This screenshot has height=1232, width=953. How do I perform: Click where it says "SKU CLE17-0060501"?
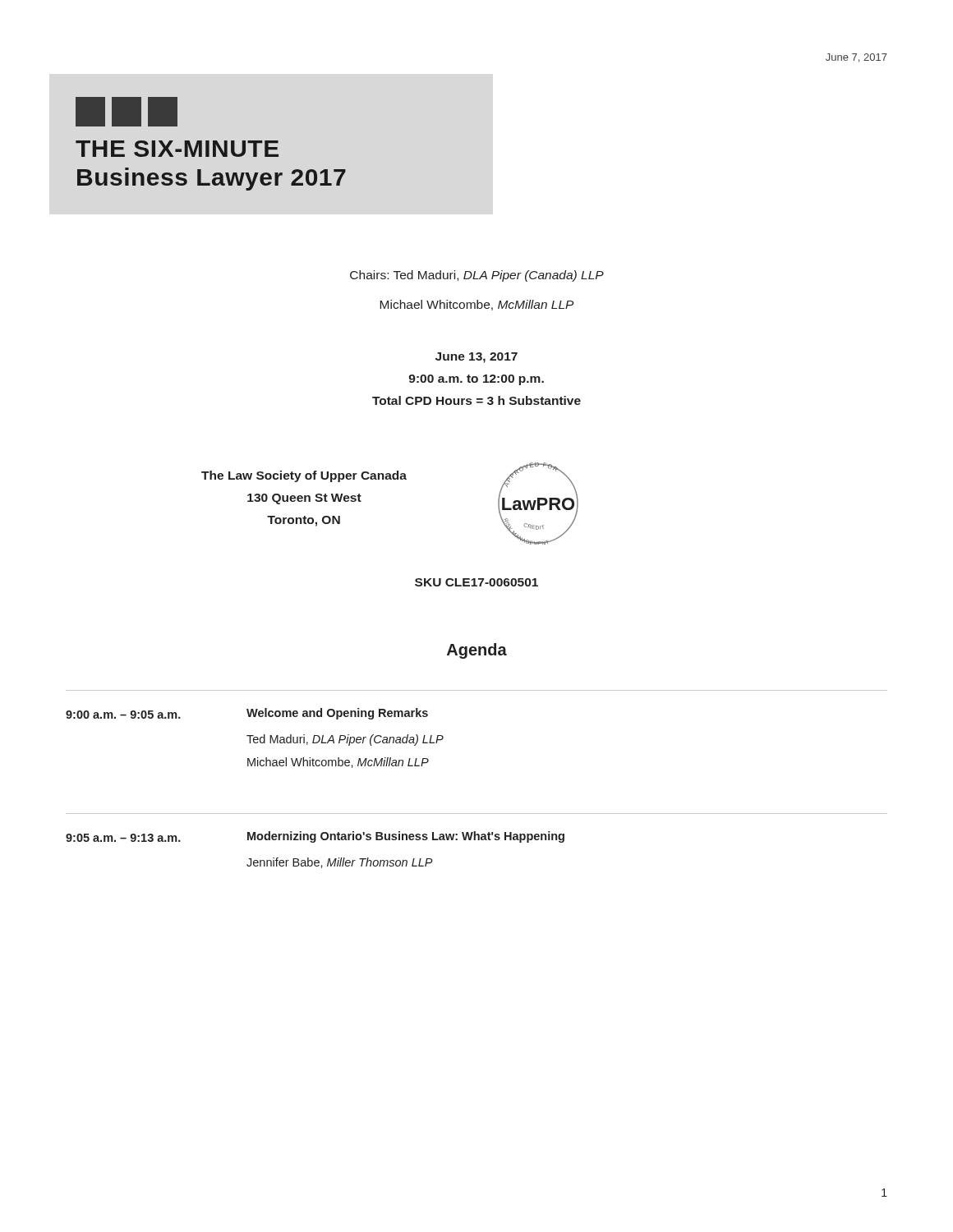[x=476, y=582]
